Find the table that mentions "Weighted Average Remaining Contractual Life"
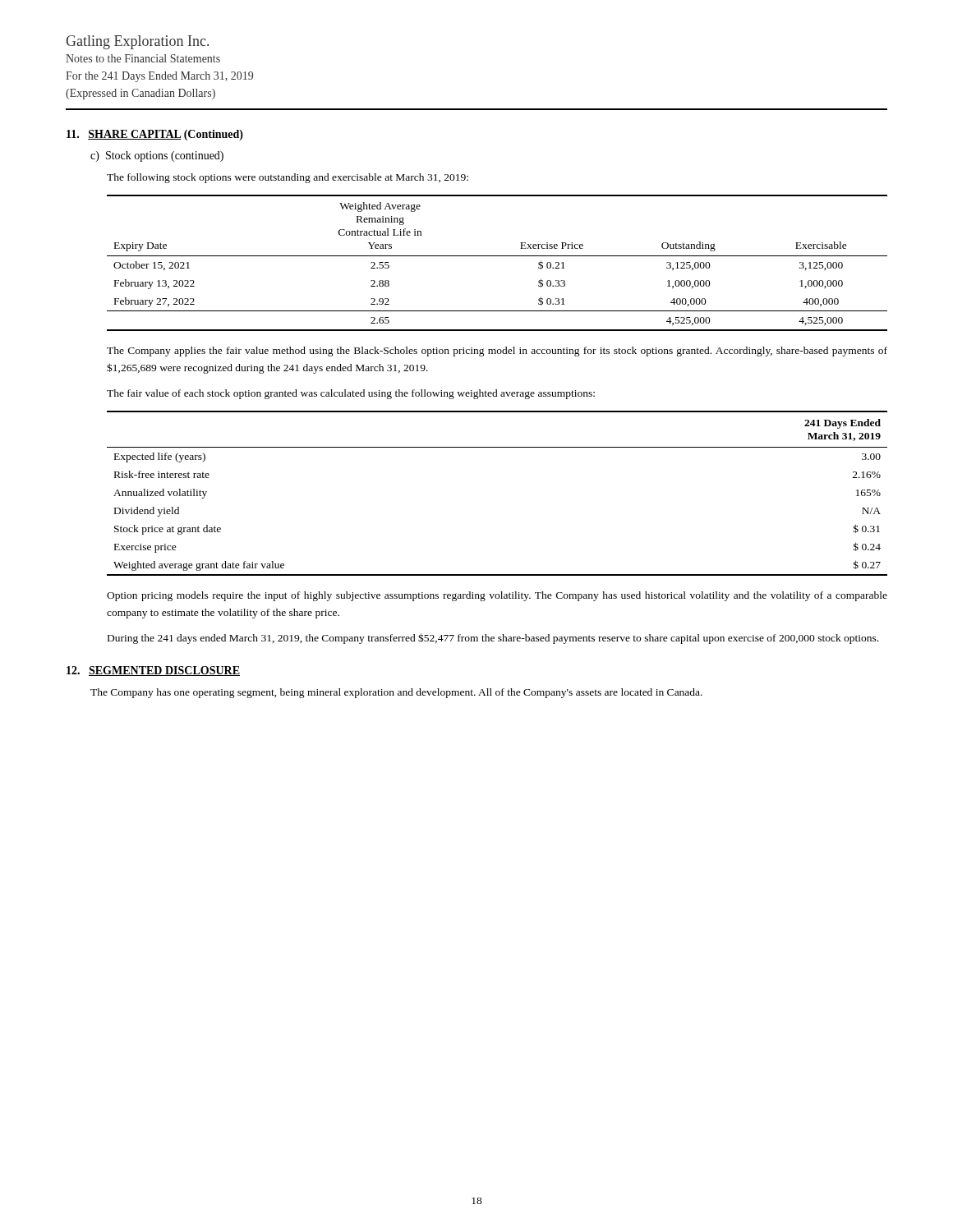Viewport: 953px width, 1232px height. tap(497, 263)
